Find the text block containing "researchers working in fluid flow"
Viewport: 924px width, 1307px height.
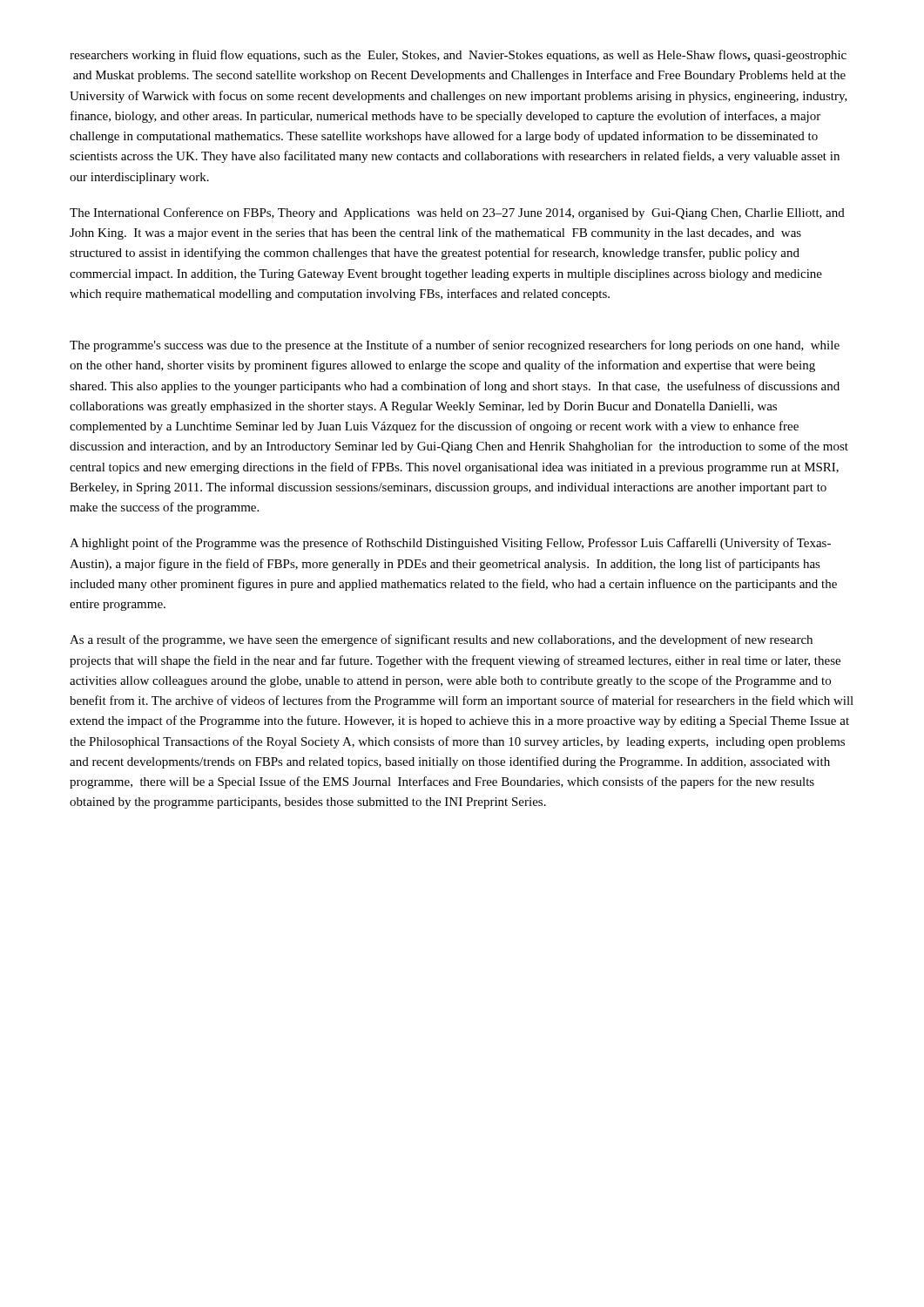[x=462, y=116]
